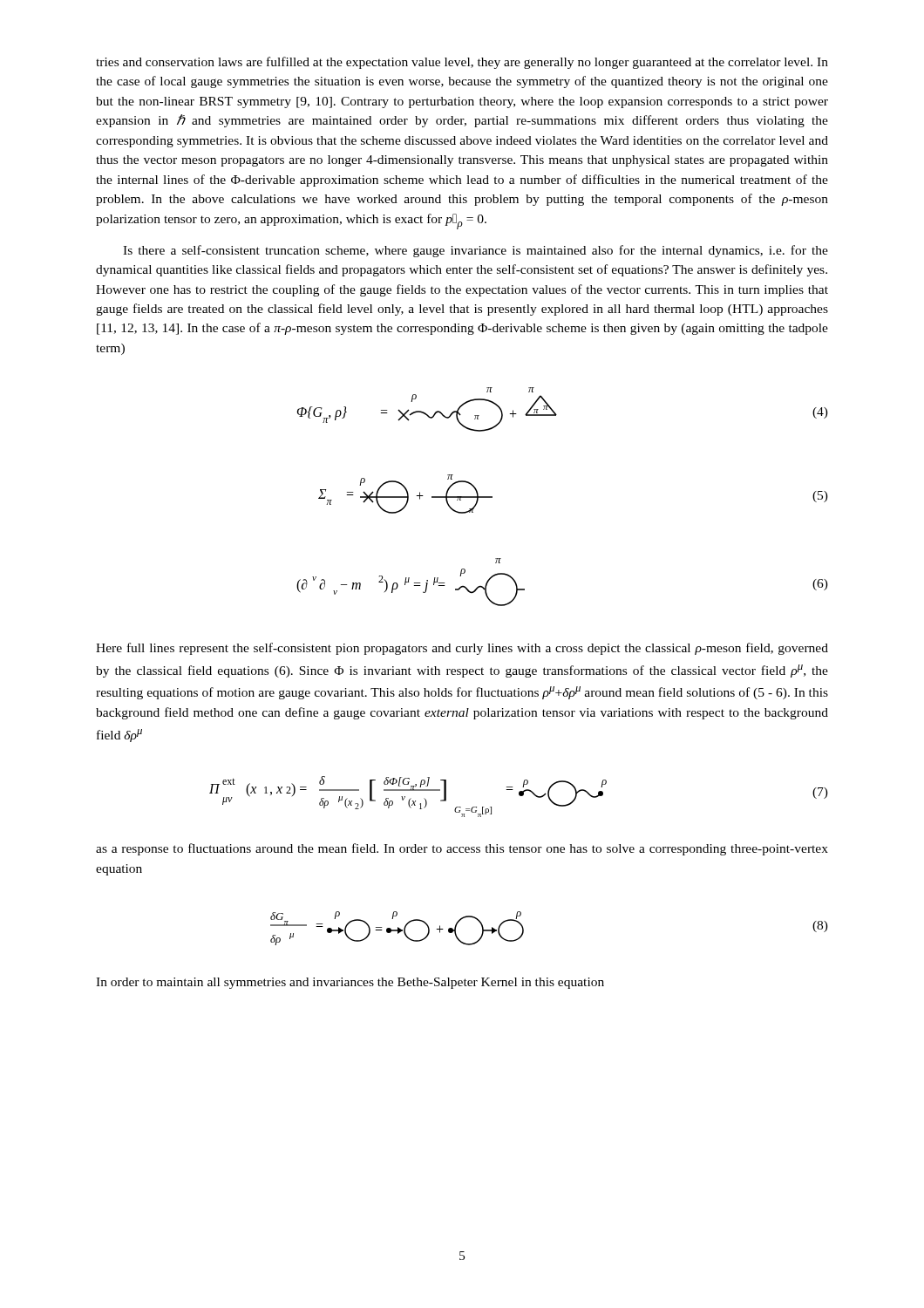The image size is (924, 1308).
Task: Select the text block that says "tries and conservation laws are fulfilled"
Action: (x=462, y=142)
